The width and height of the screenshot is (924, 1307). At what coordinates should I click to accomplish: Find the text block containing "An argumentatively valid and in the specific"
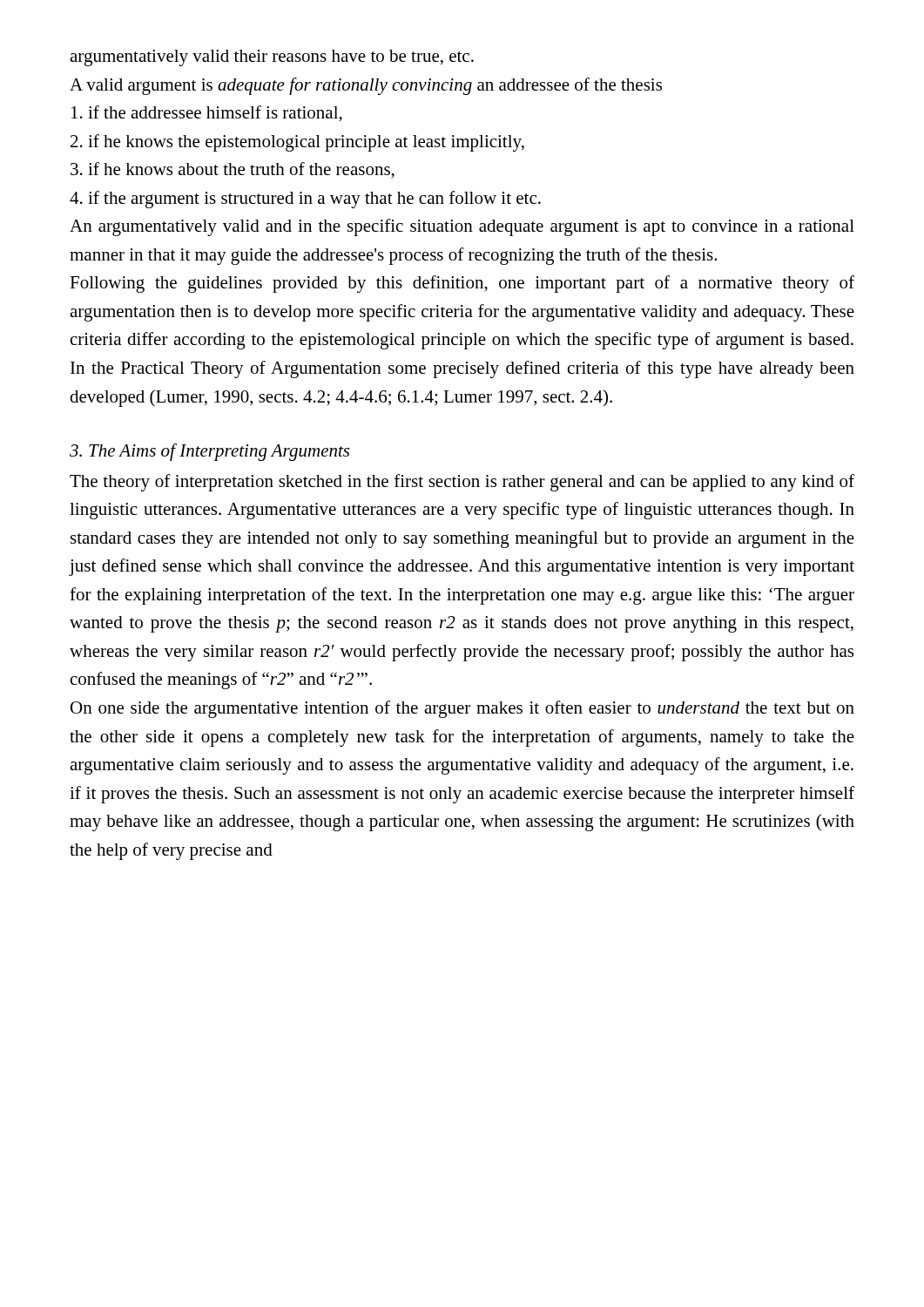[x=462, y=240]
